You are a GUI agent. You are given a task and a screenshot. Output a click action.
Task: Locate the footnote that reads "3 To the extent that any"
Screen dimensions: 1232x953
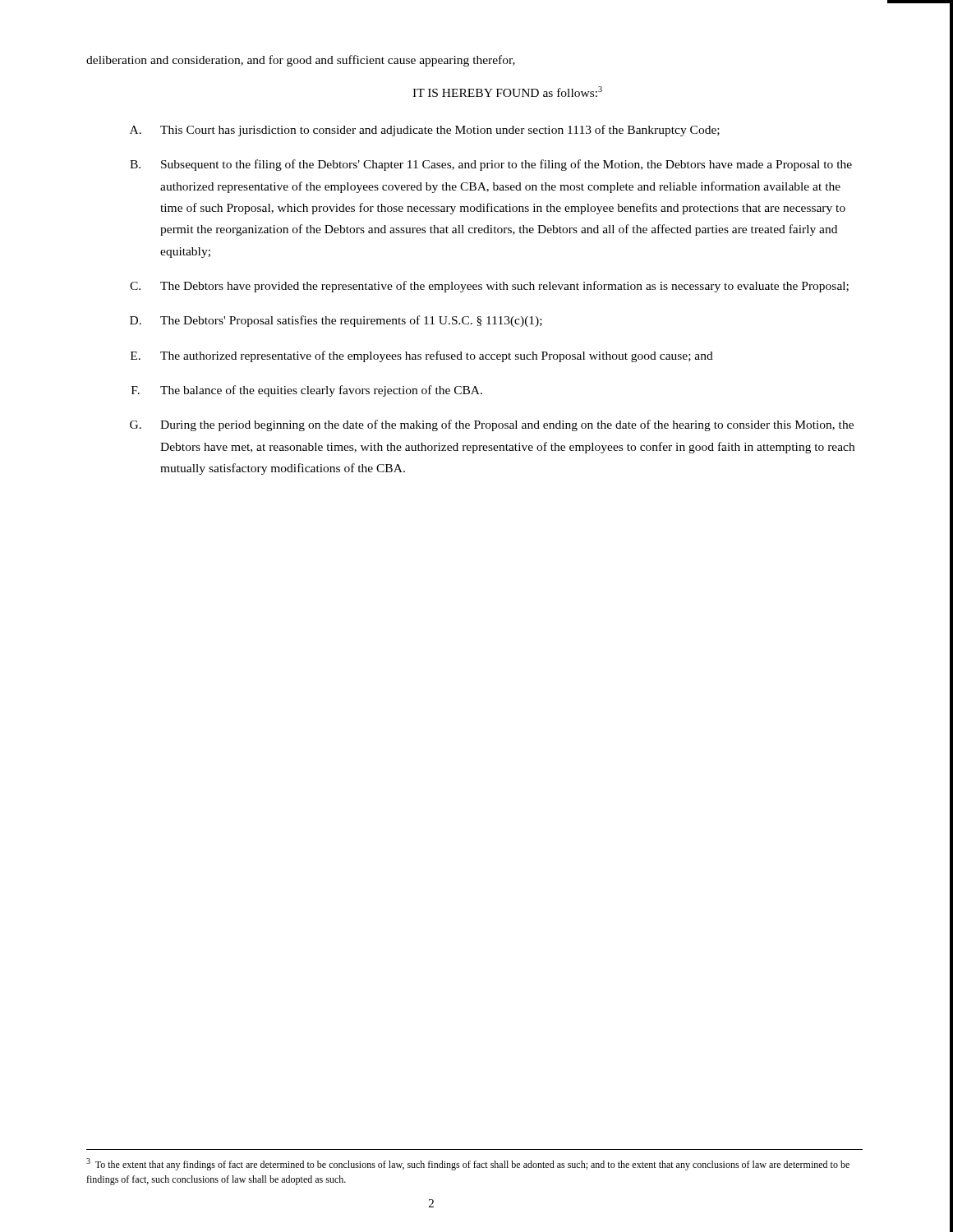[468, 1171]
